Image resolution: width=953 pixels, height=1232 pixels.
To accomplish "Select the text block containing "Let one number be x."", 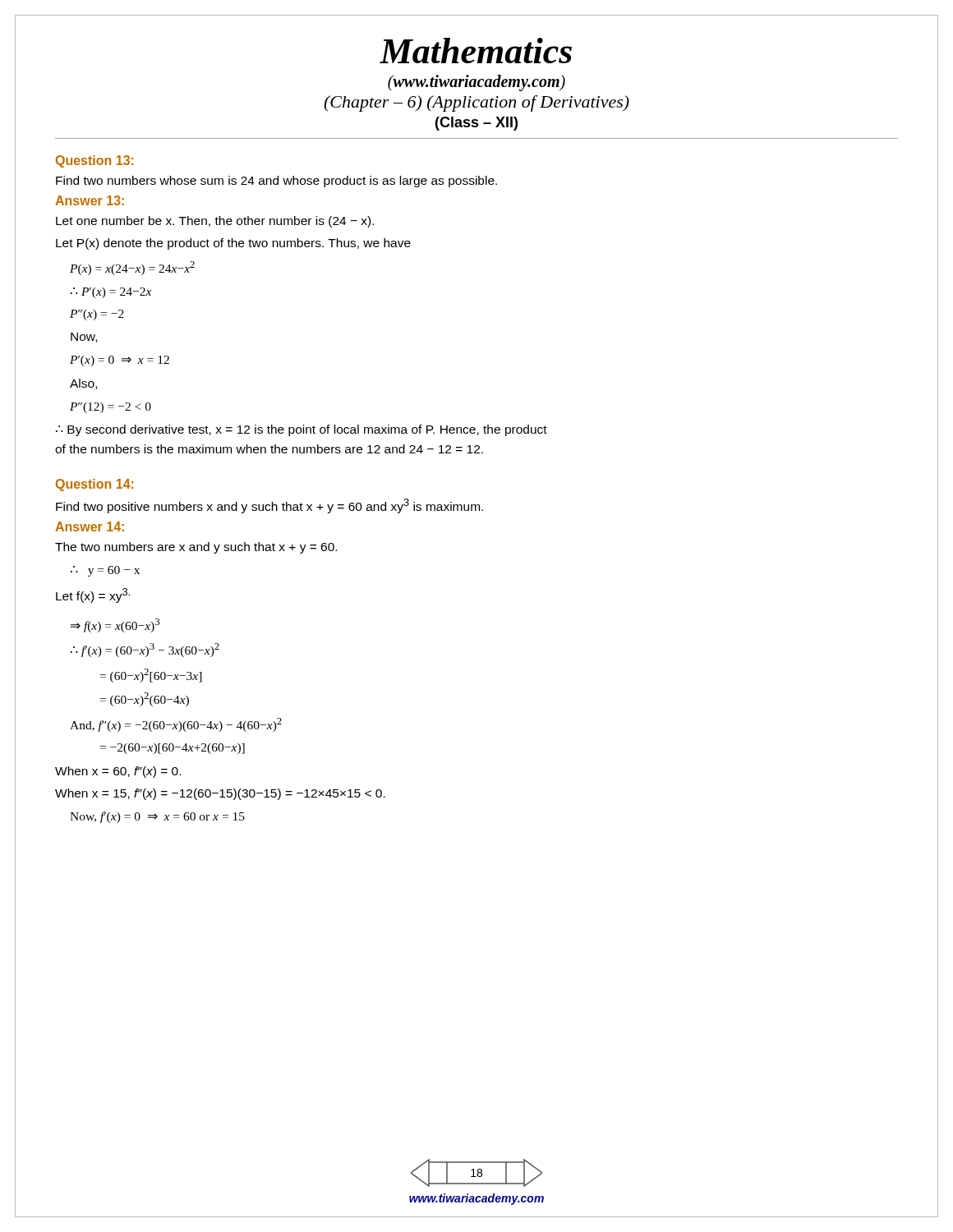I will [x=215, y=221].
